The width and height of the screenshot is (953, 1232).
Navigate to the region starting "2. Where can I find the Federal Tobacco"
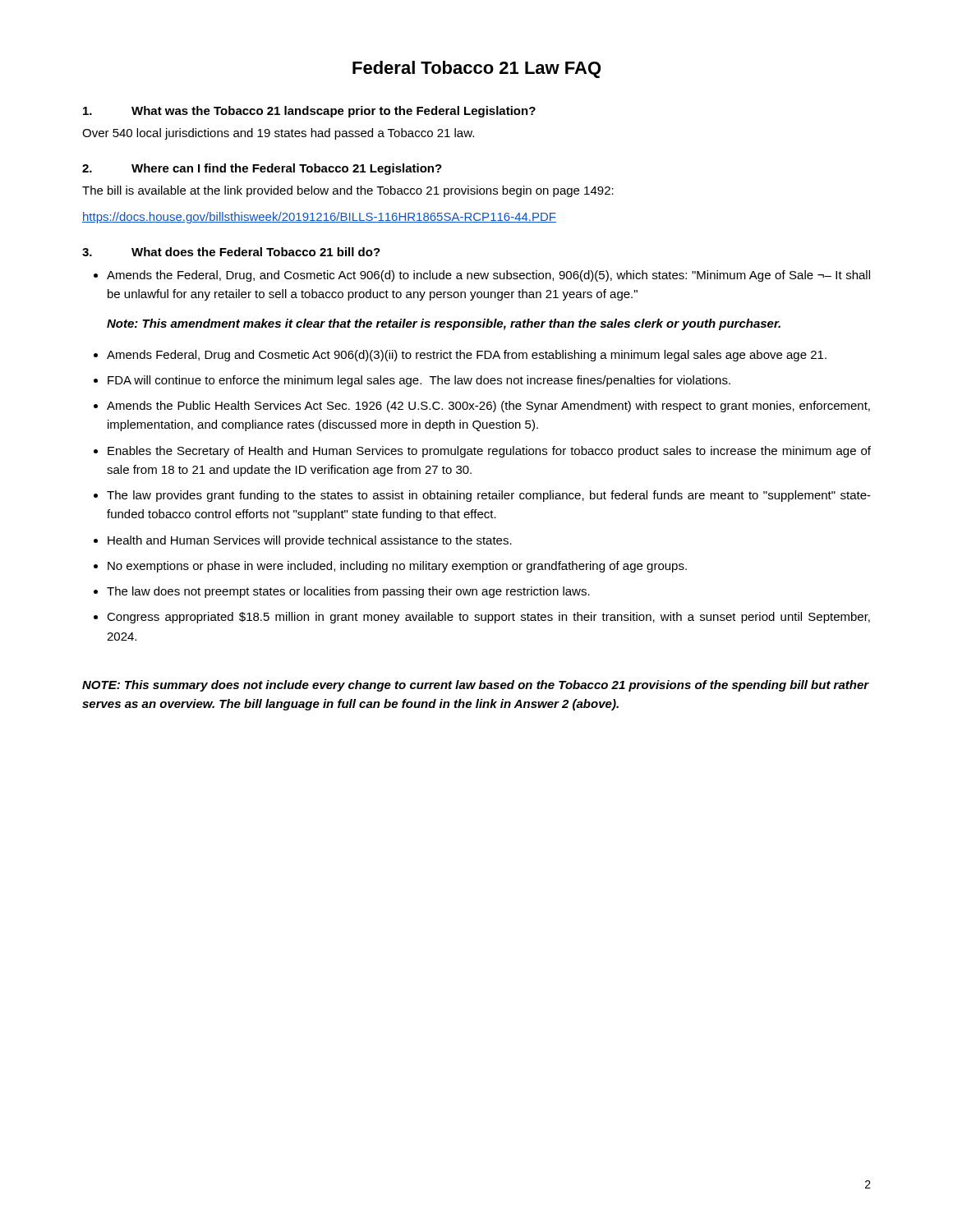(262, 168)
